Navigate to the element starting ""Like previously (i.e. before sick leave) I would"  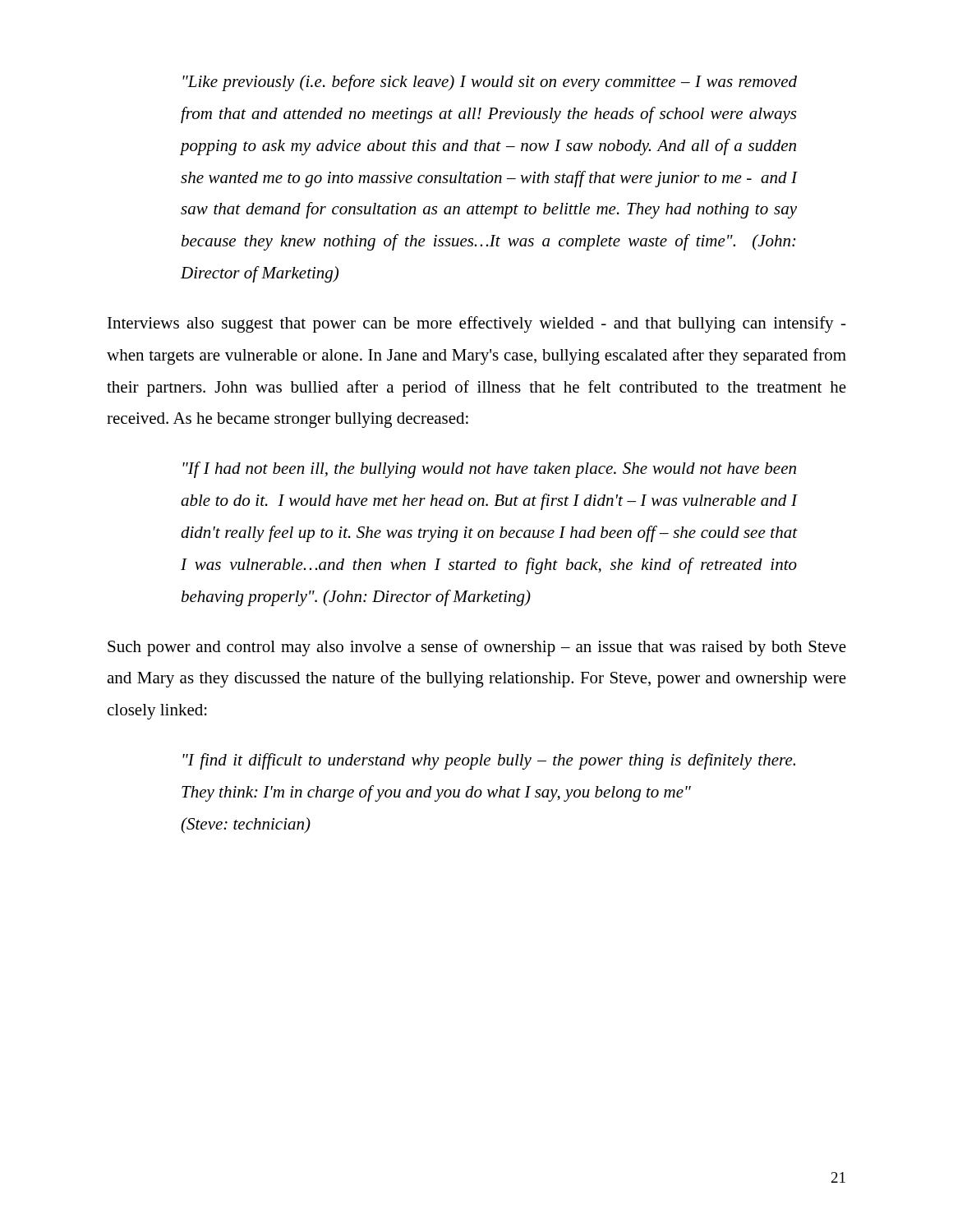click(x=489, y=177)
